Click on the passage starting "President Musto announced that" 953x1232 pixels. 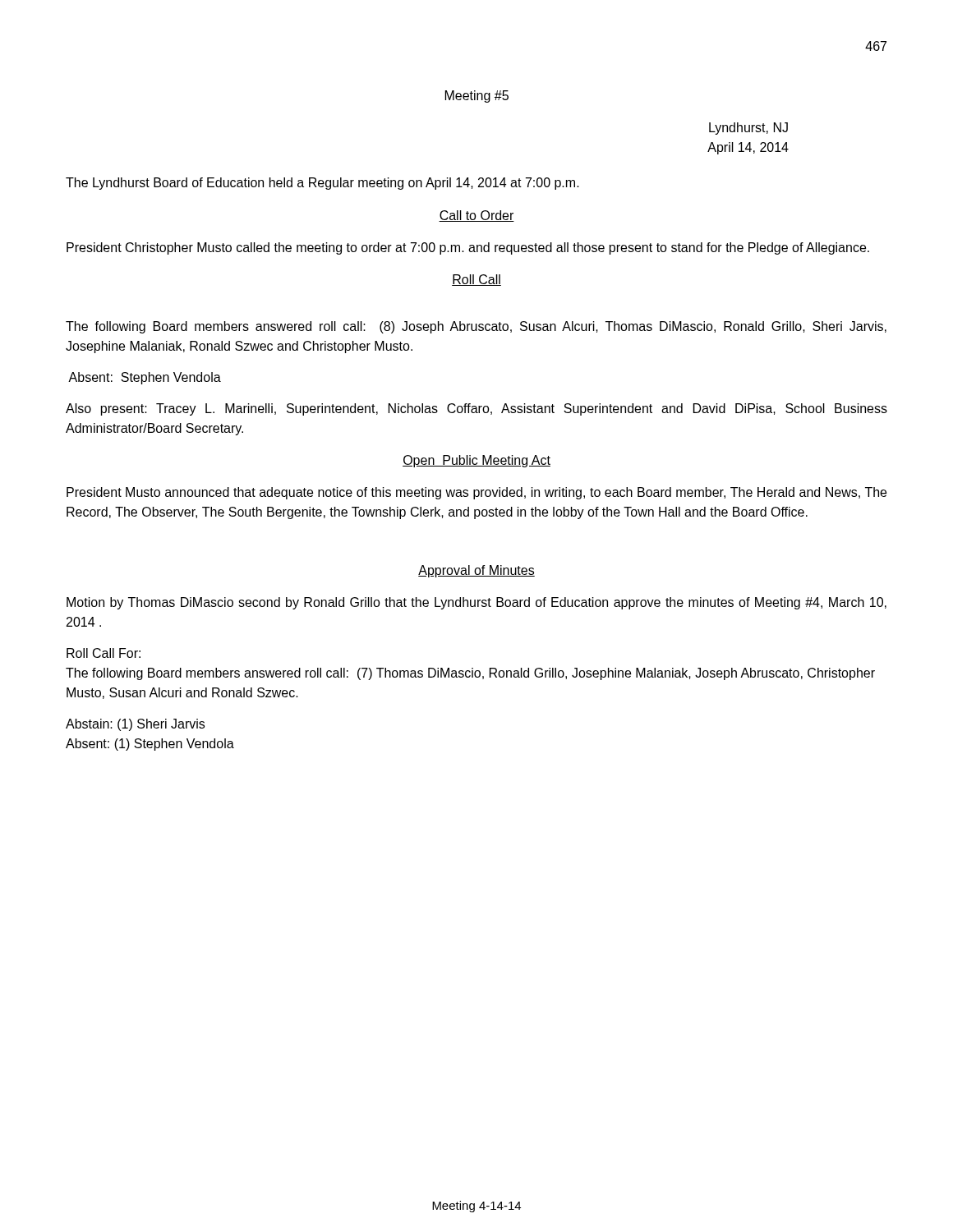pos(476,502)
